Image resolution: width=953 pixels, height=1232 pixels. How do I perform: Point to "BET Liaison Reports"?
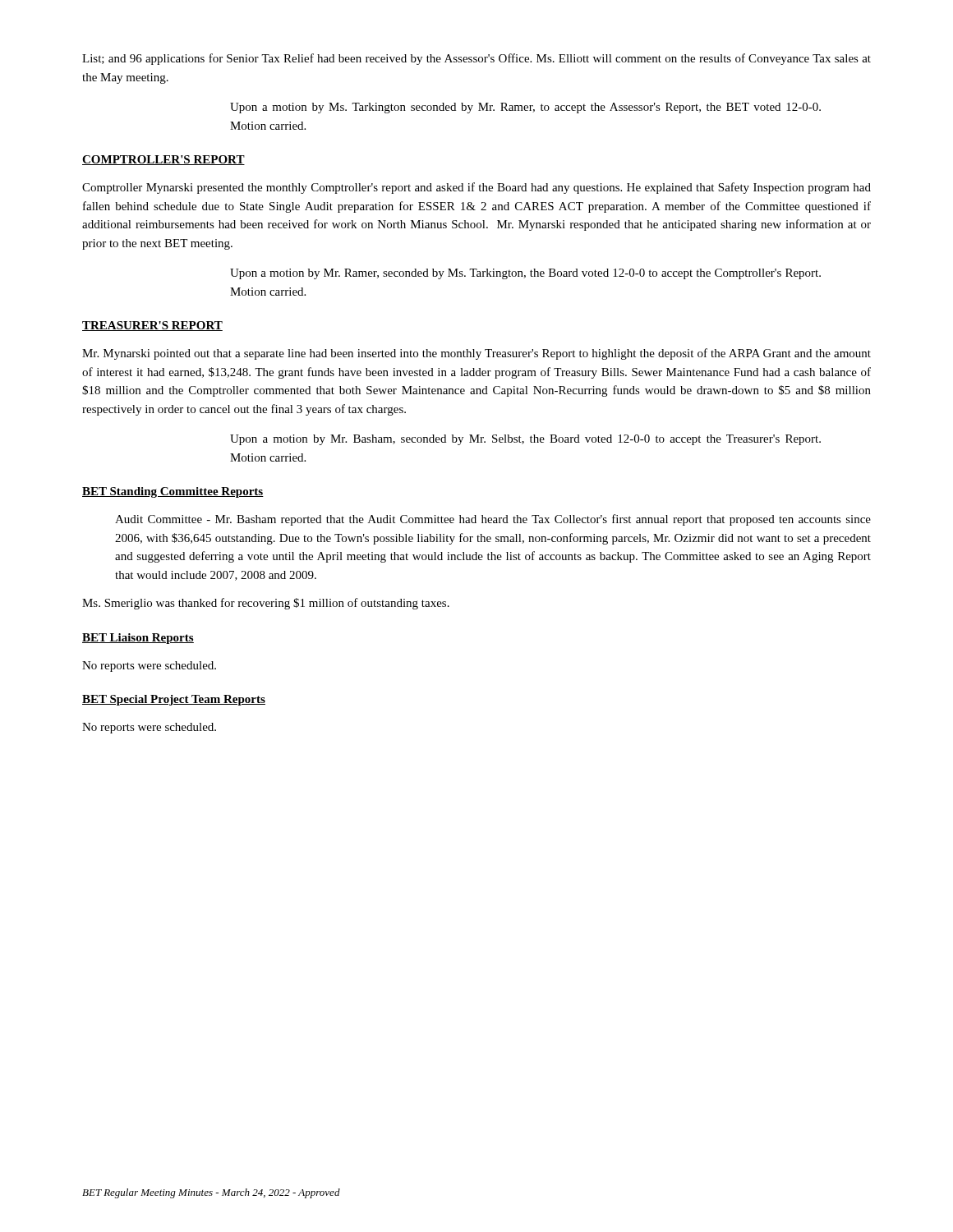coord(138,637)
